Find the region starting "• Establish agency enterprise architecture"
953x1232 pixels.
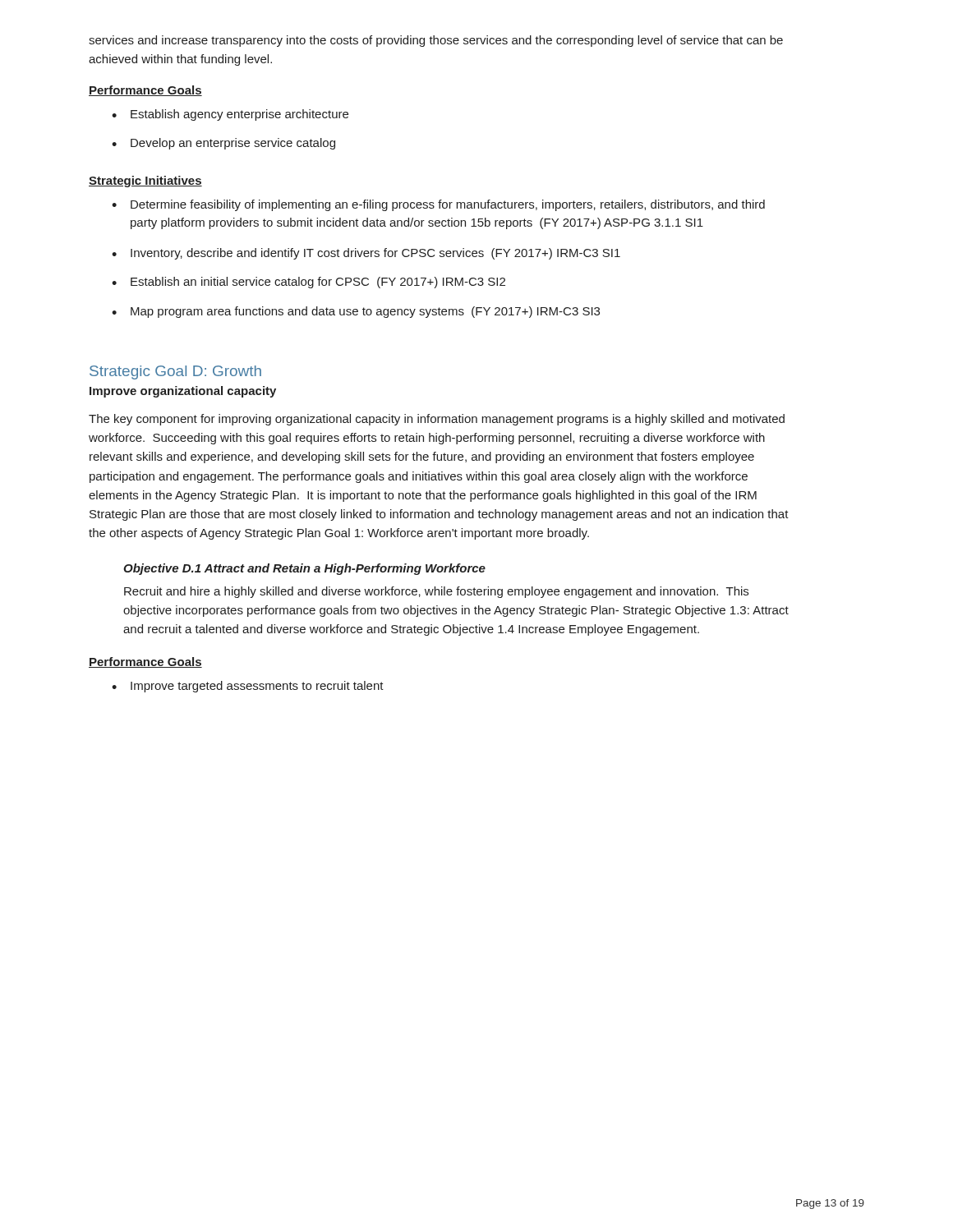tap(230, 116)
